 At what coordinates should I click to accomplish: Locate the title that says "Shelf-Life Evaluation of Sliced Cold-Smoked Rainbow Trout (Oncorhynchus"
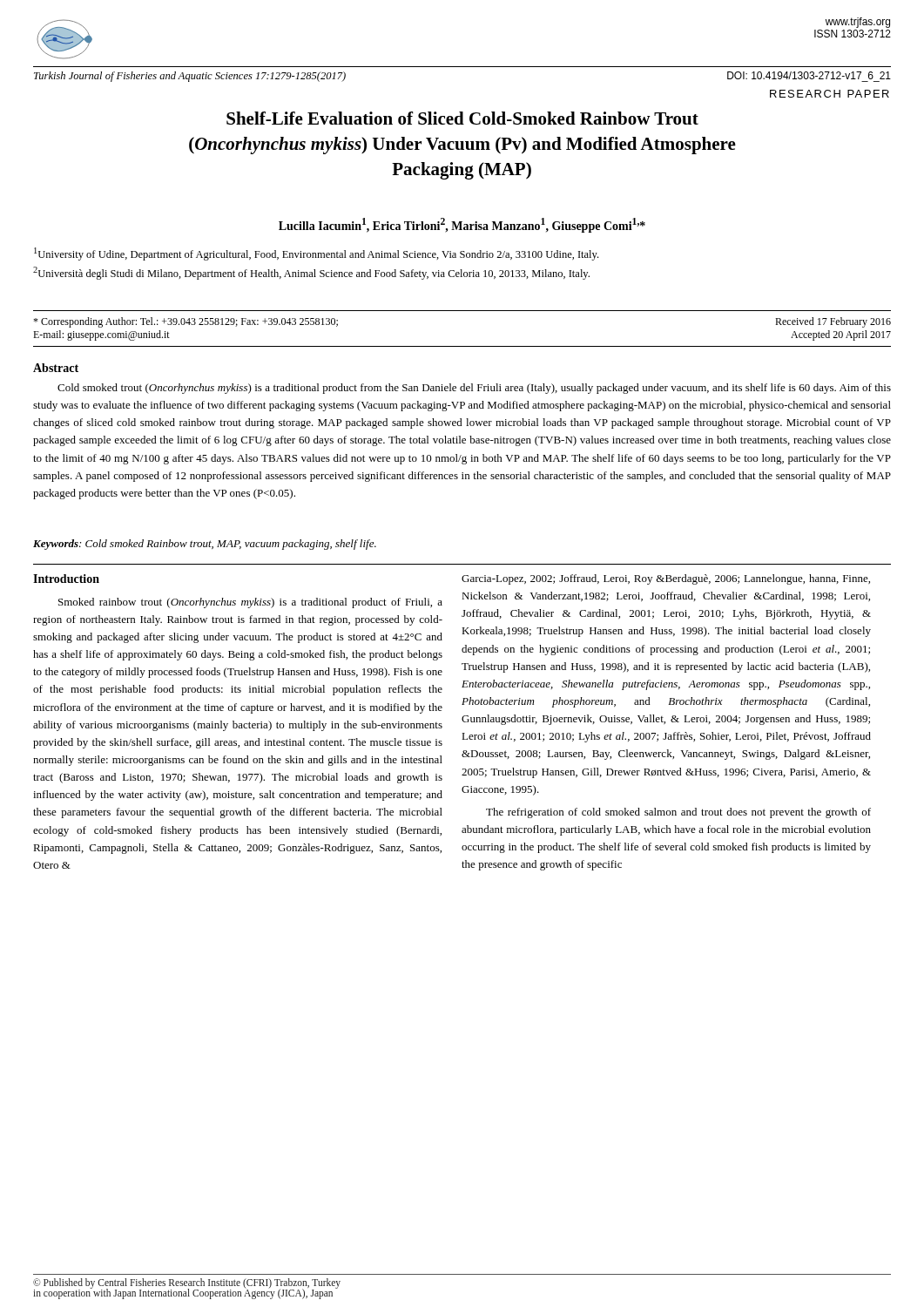[462, 144]
